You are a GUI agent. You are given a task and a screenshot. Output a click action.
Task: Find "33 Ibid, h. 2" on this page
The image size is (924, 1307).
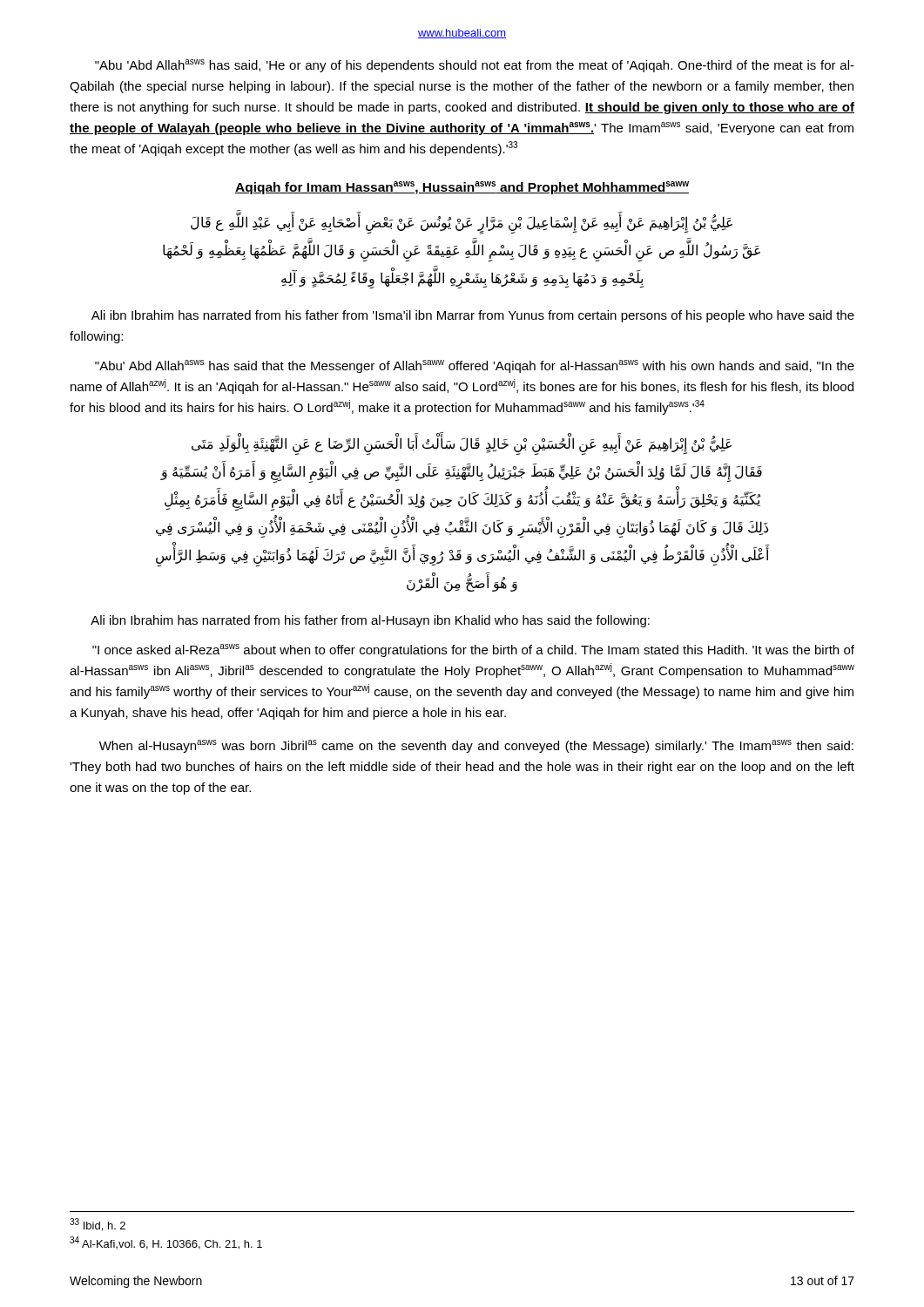(x=98, y=1225)
